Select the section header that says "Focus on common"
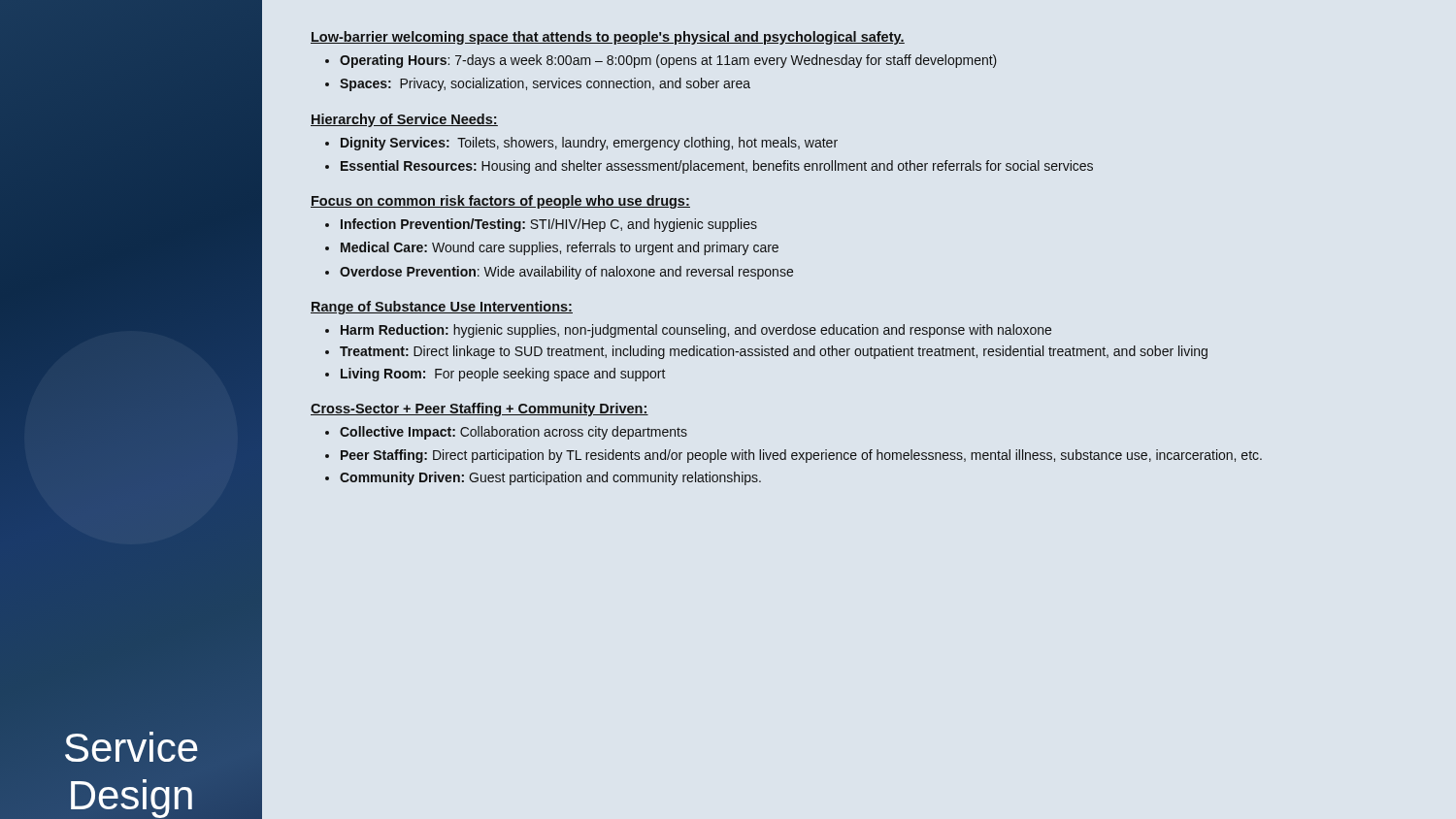The image size is (1456, 819). pos(500,201)
